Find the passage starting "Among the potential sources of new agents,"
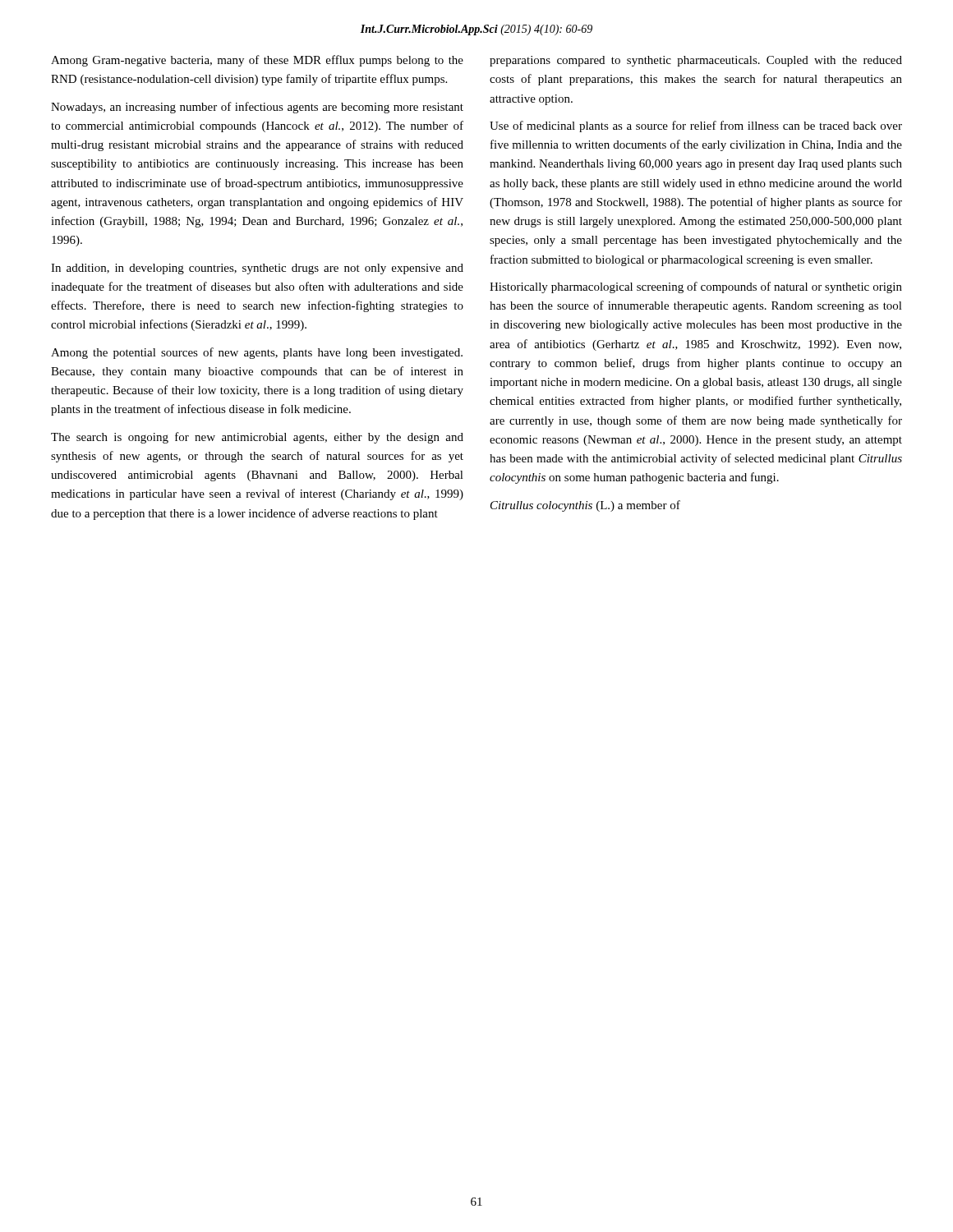 coord(257,381)
